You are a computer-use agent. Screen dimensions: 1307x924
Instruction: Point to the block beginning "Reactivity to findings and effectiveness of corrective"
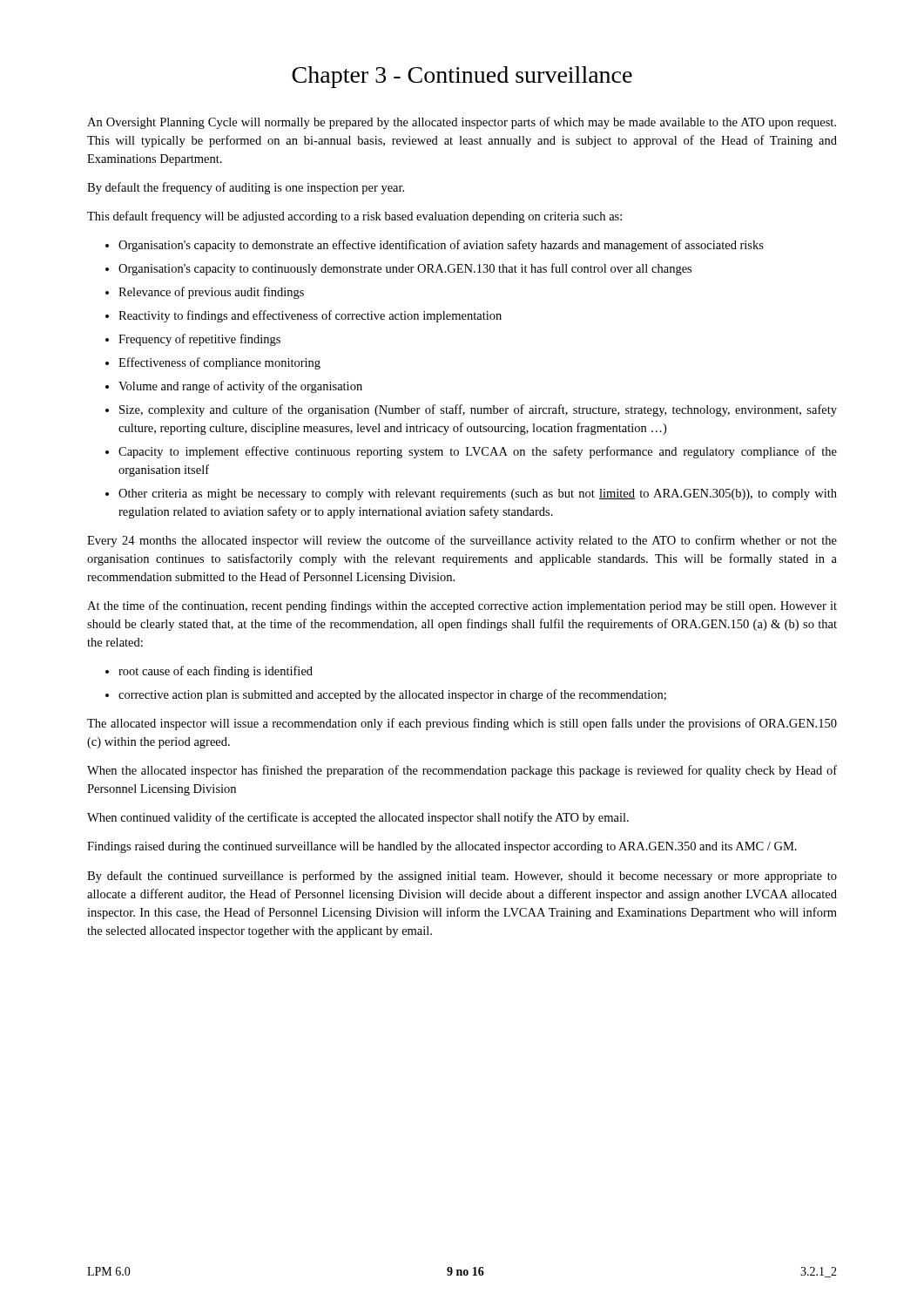click(x=310, y=316)
